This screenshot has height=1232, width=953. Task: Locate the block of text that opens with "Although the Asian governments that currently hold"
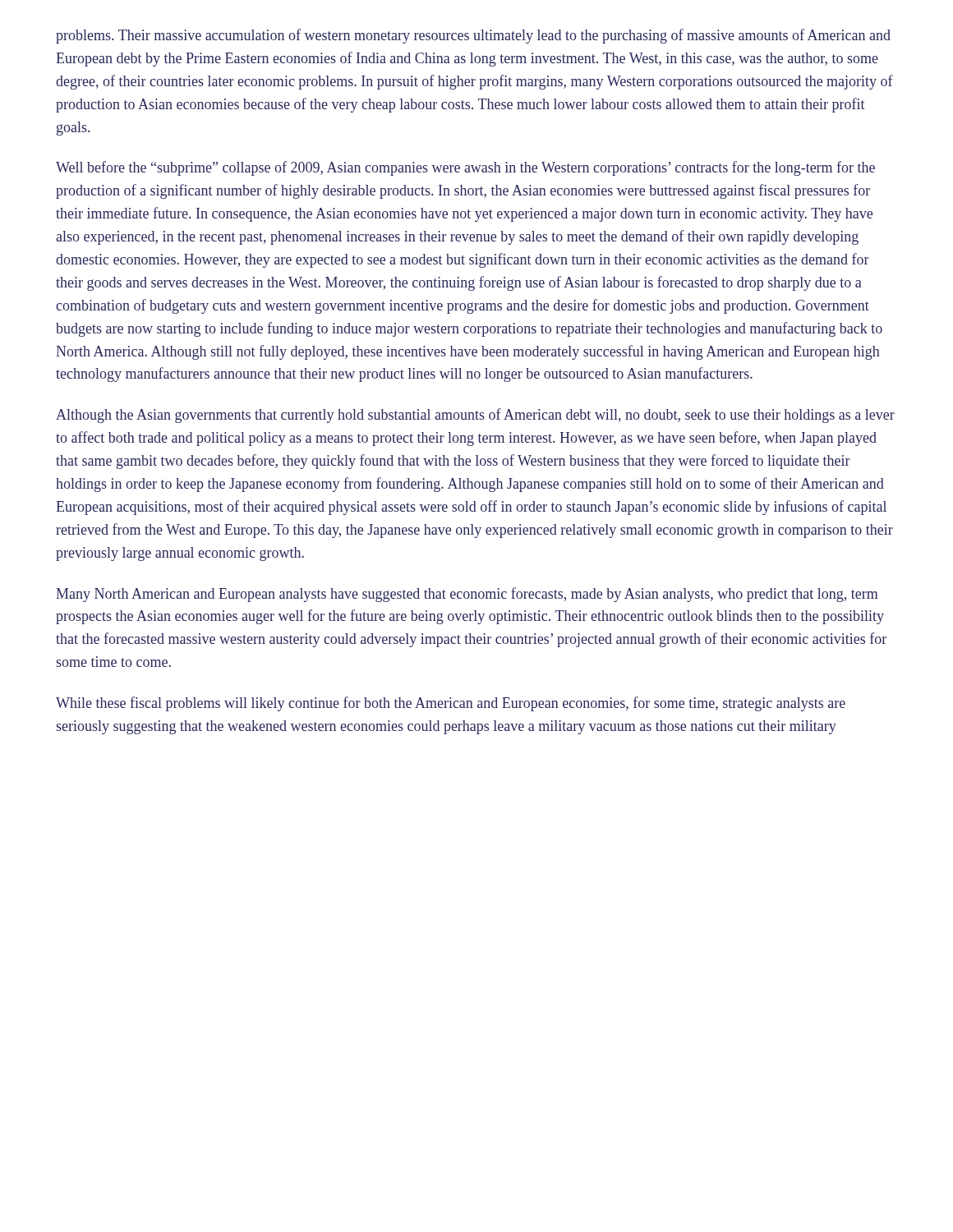(x=475, y=484)
